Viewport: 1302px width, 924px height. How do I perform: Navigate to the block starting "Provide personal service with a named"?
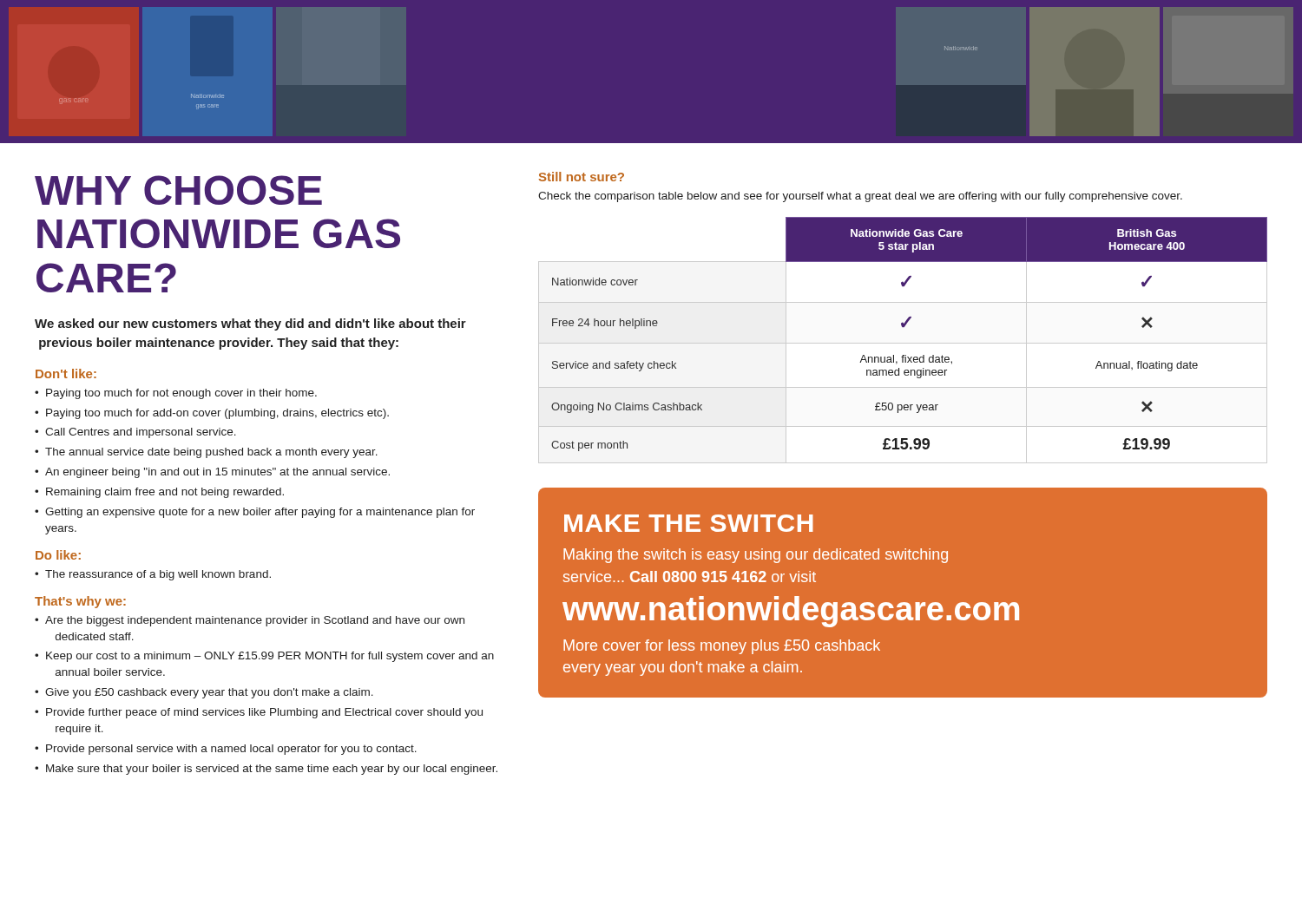[231, 748]
